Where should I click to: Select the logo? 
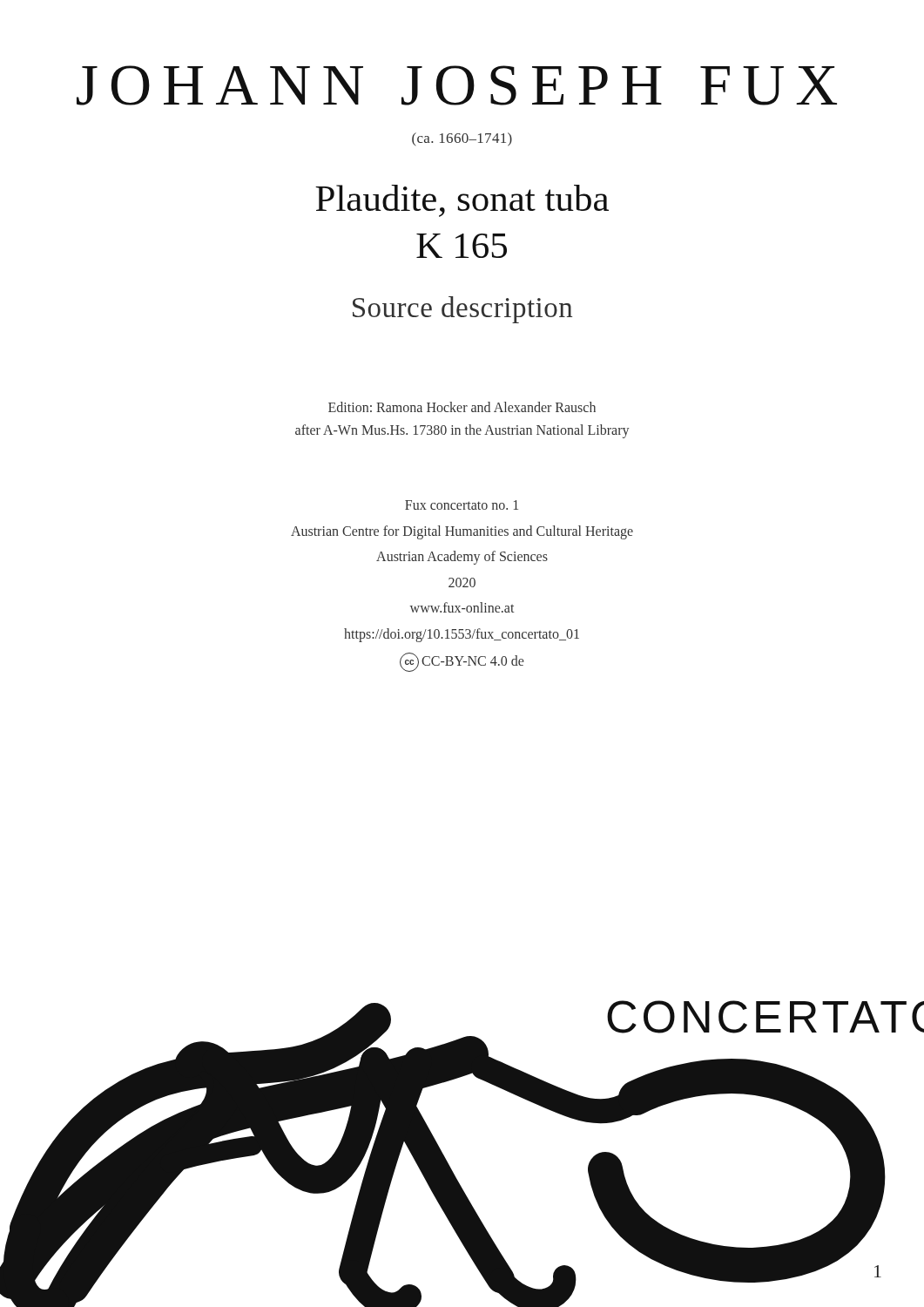pyautogui.click(x=462, y=1085)
